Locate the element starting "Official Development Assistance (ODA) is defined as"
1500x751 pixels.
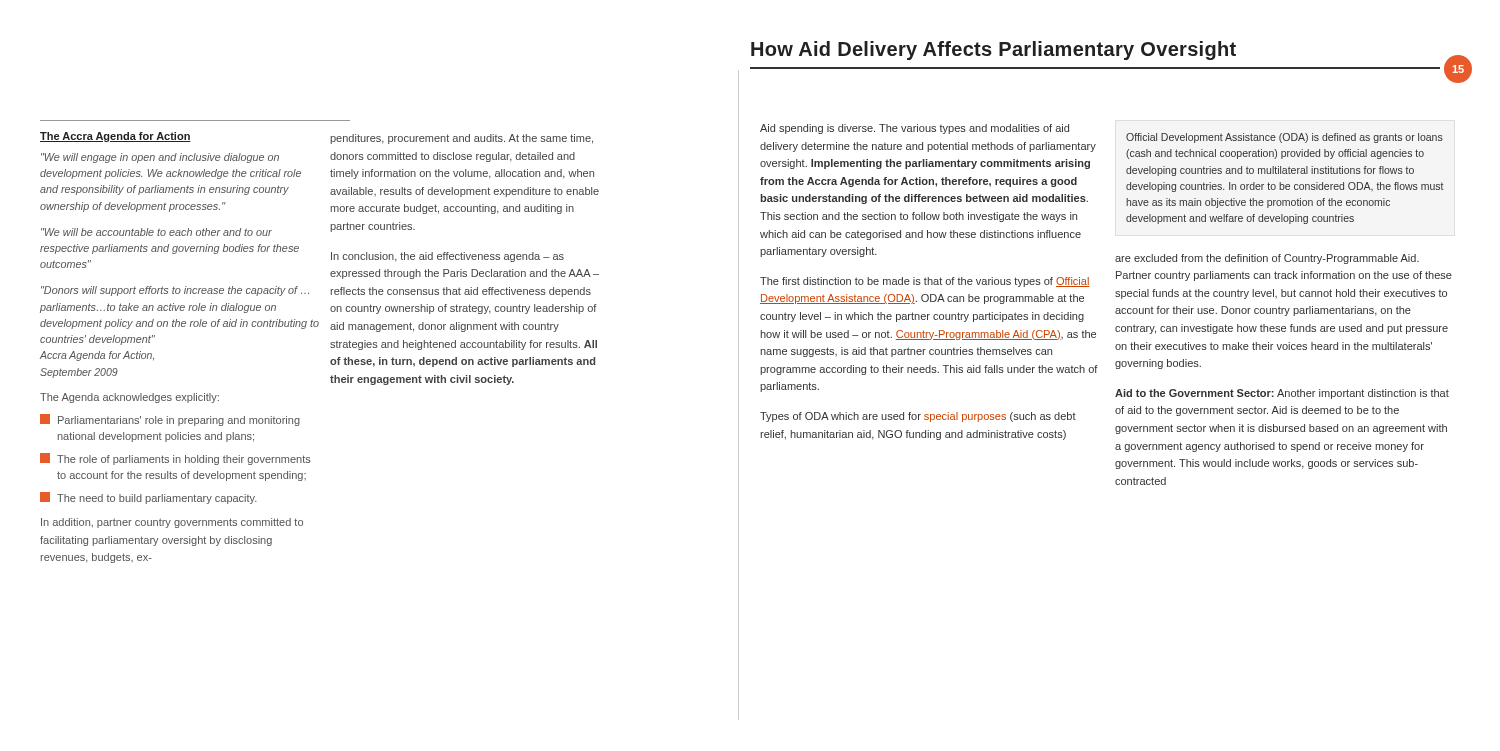coord(1285,178)
